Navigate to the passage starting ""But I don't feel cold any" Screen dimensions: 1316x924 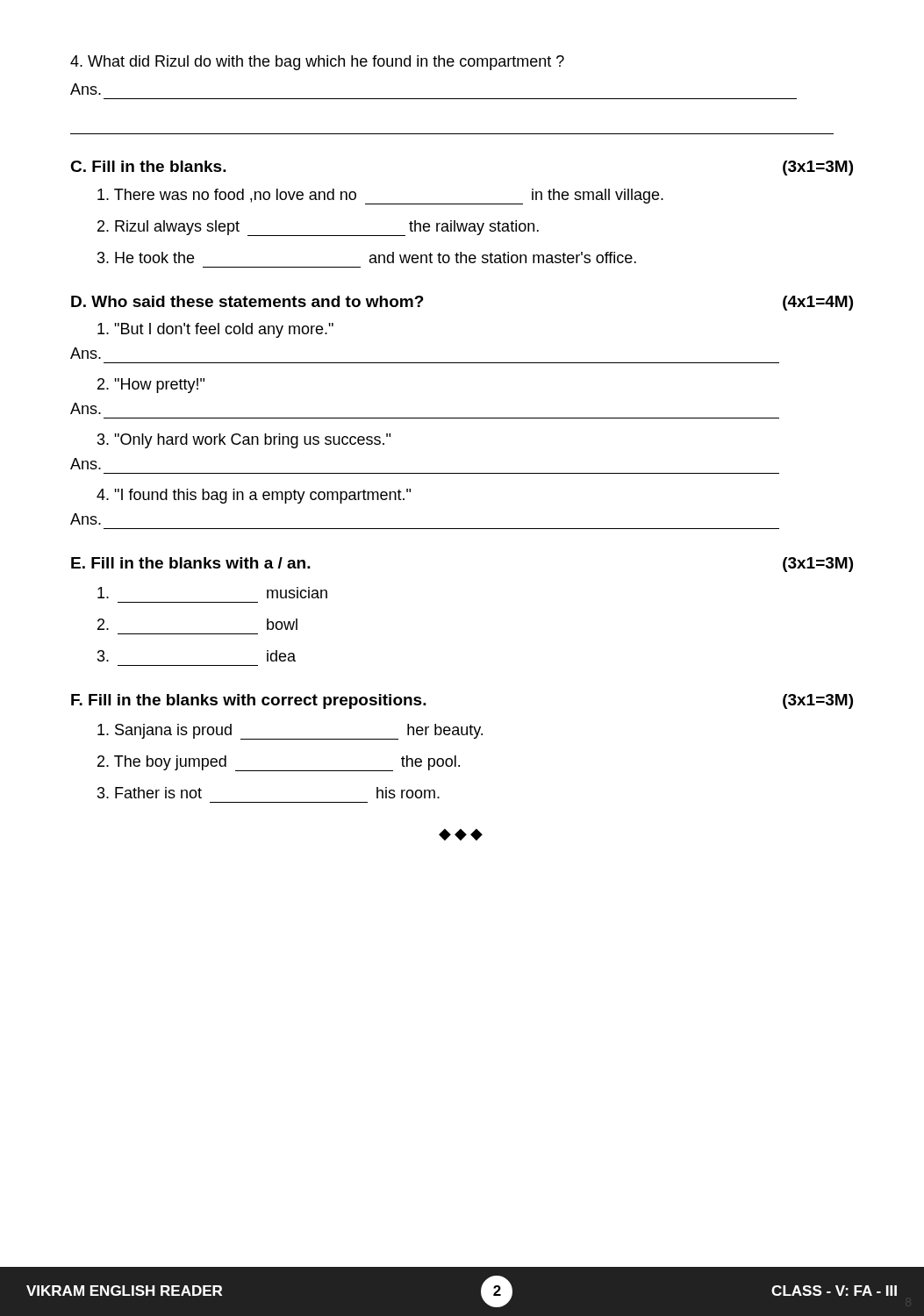point(215,329)
